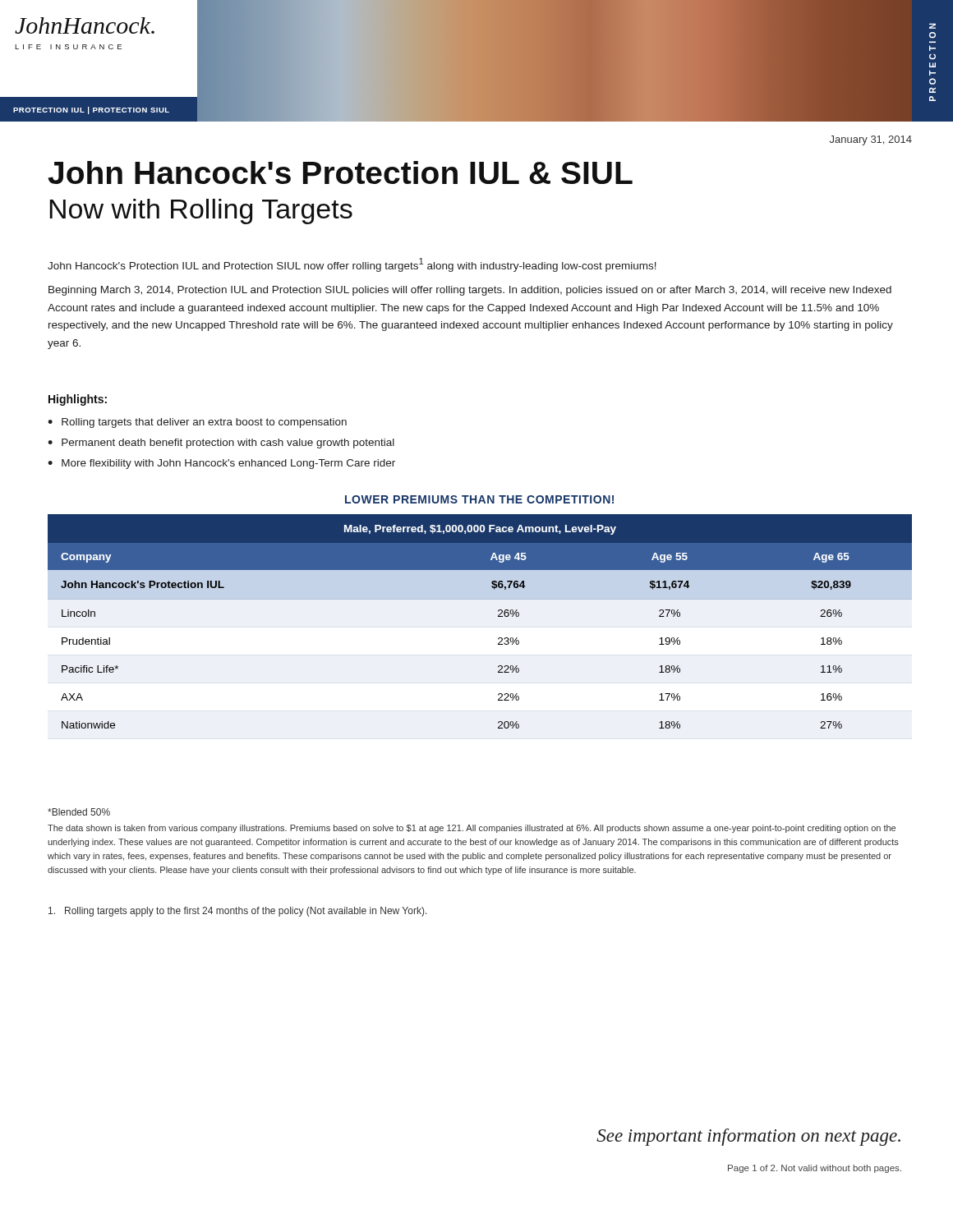The width and height of the screenshot is (953, 1232).
Task: Select the element starting "Blended 50%"
Action: pyautogui.click(x=79, y=812)
